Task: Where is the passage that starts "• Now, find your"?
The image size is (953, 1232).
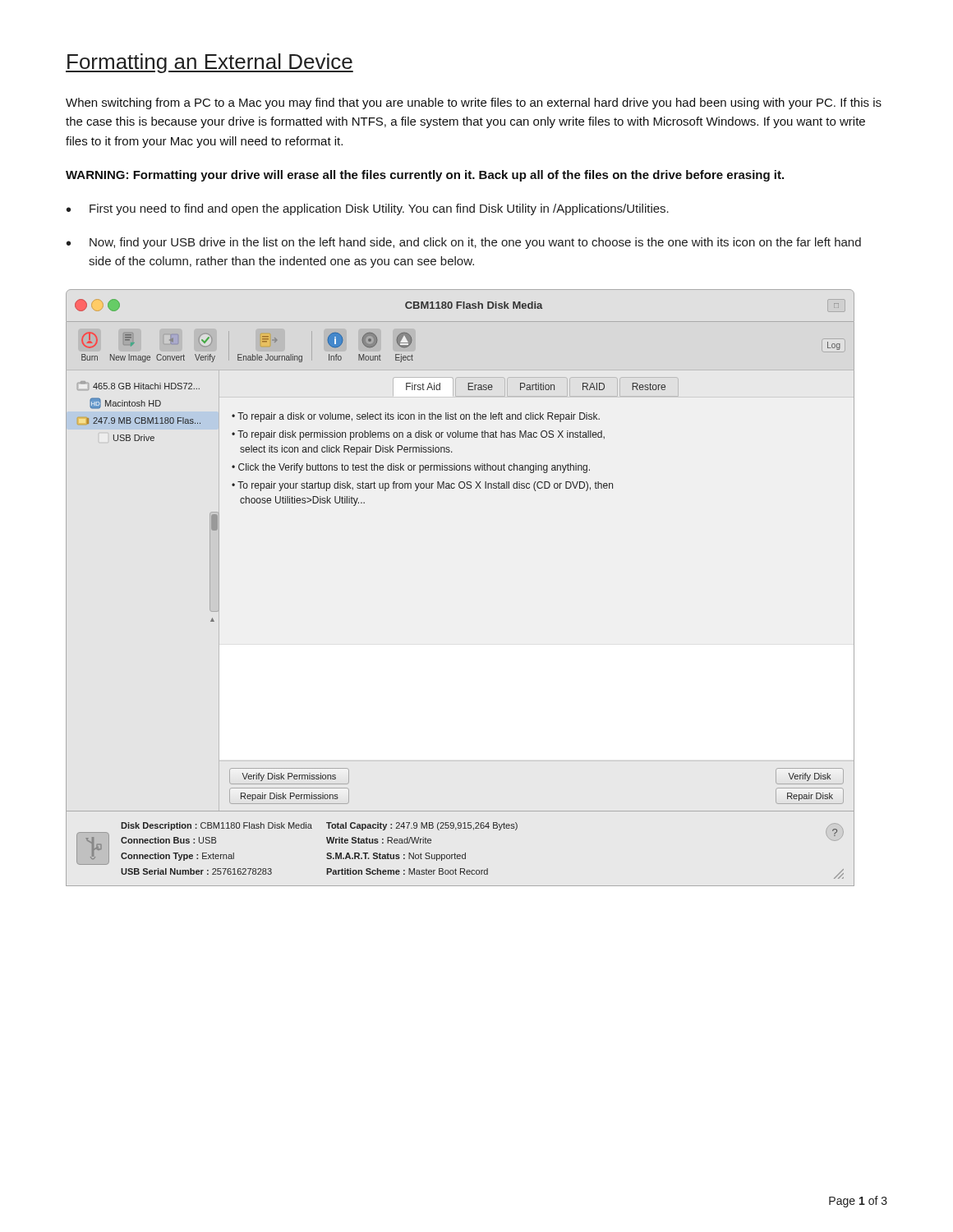Action: coord(476,252)
